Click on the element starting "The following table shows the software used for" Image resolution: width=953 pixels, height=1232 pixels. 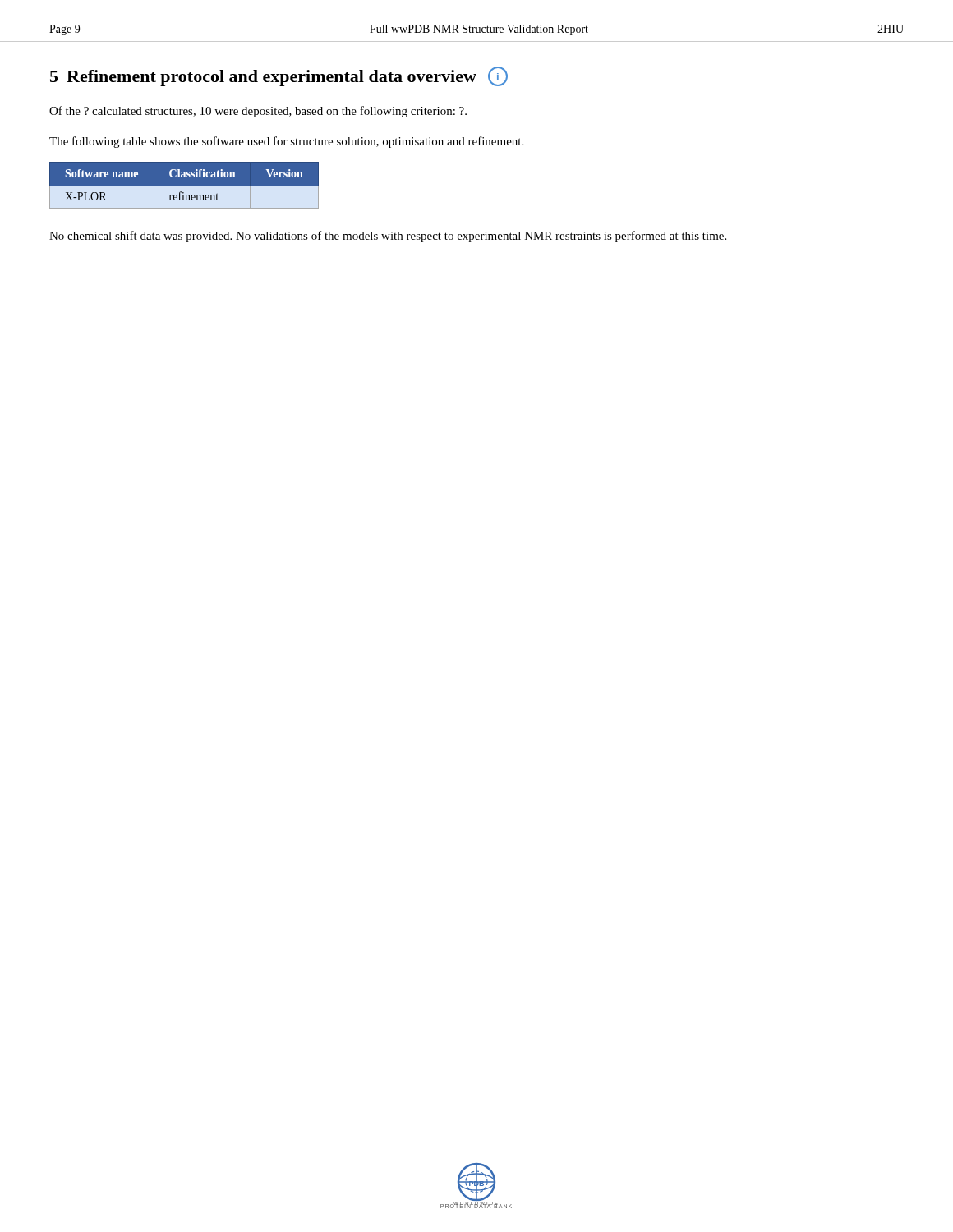(x=287, y=141)
